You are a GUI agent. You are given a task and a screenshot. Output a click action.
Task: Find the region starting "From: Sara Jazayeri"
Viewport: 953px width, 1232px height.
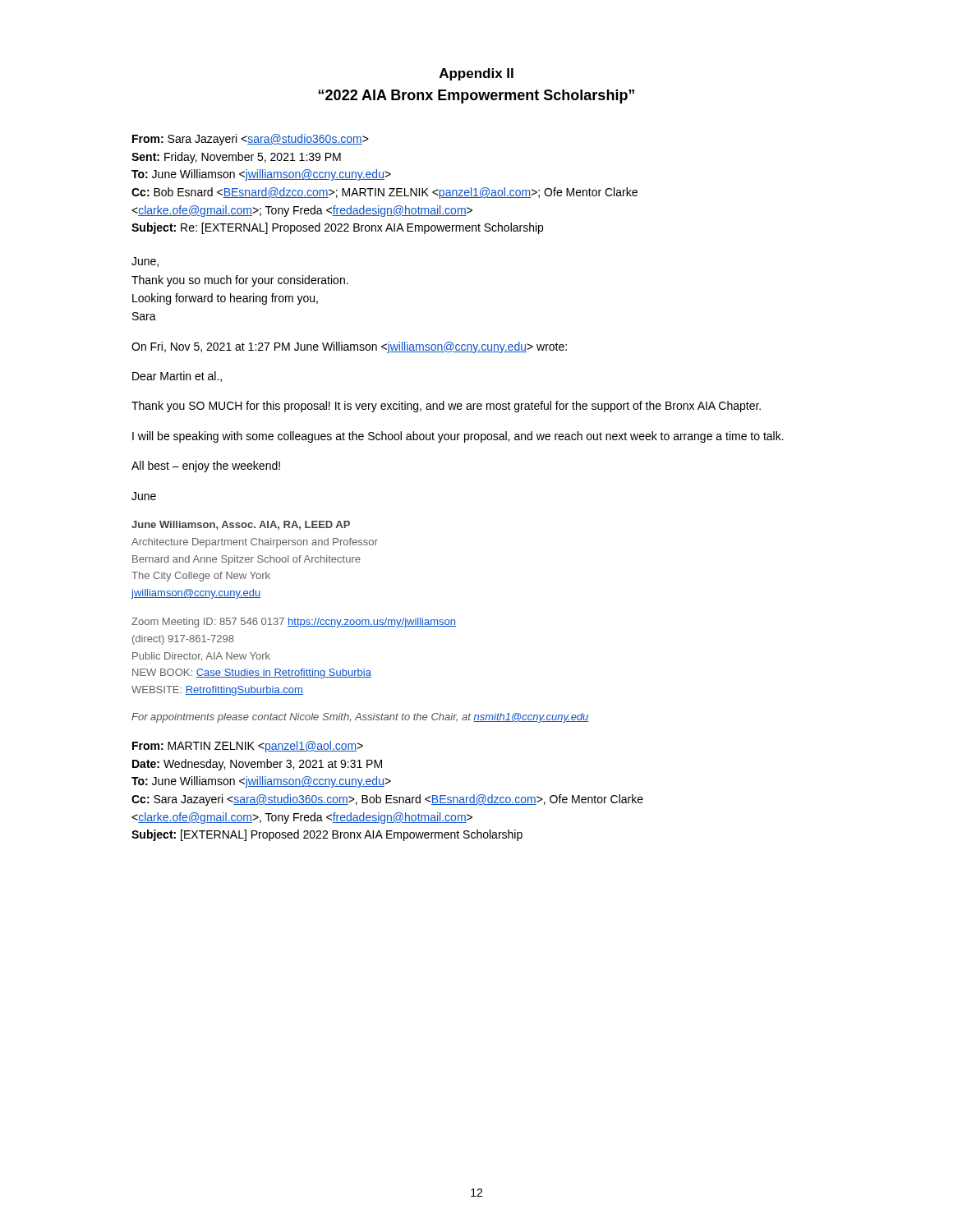tap(385, 183)
